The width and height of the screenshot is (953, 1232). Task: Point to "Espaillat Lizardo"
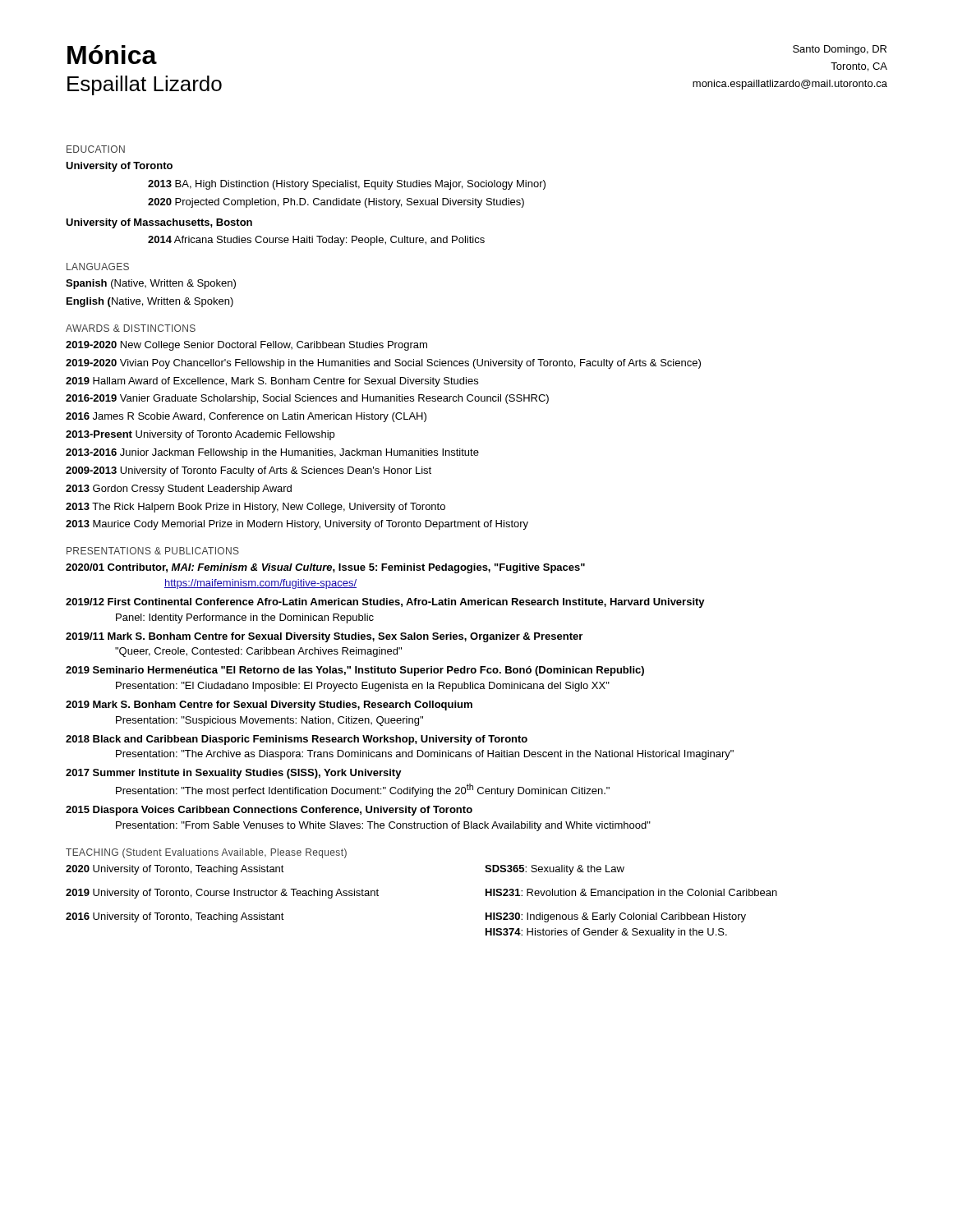click(144, 84)
